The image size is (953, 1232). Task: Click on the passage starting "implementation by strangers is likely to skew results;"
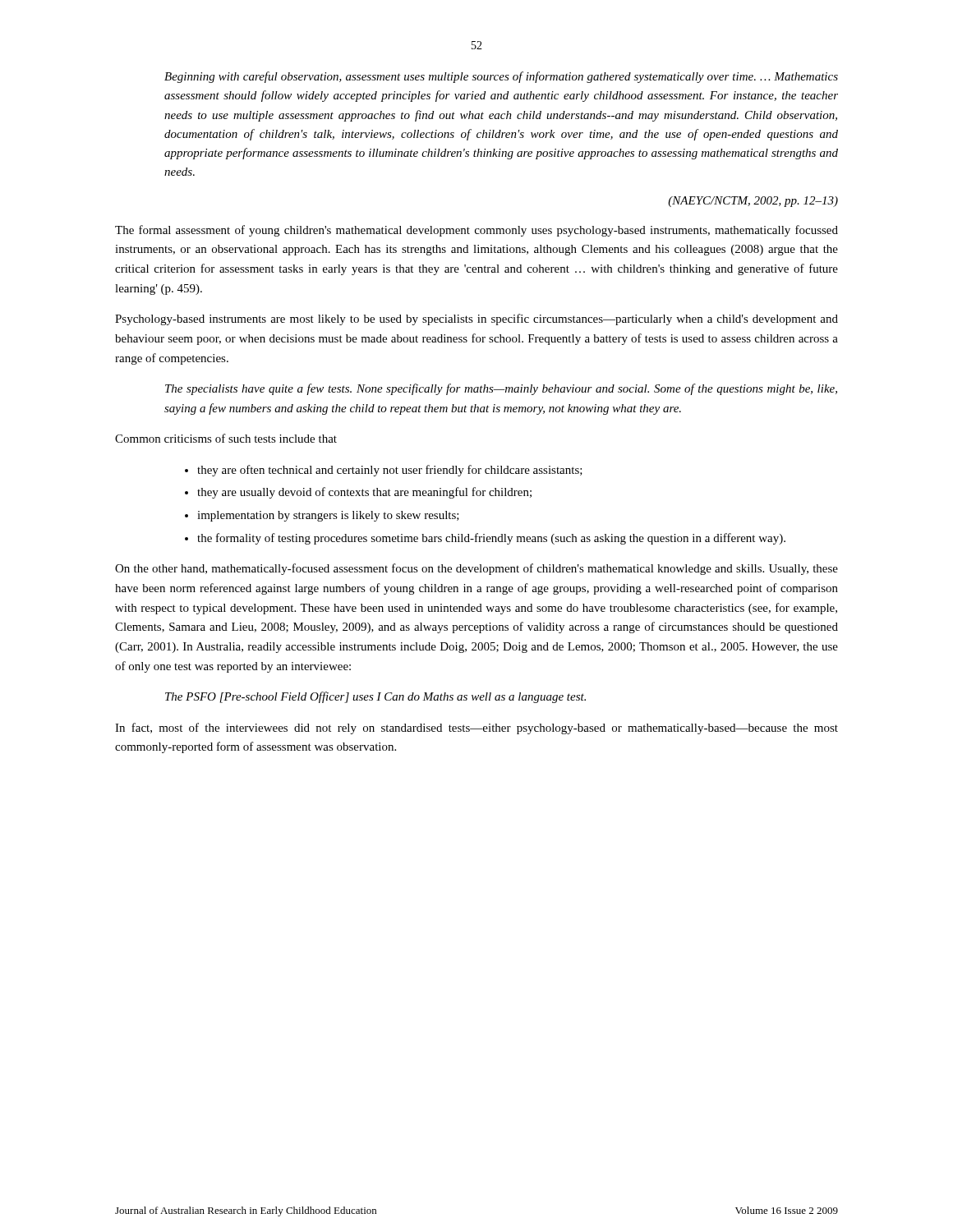(328, 515)
